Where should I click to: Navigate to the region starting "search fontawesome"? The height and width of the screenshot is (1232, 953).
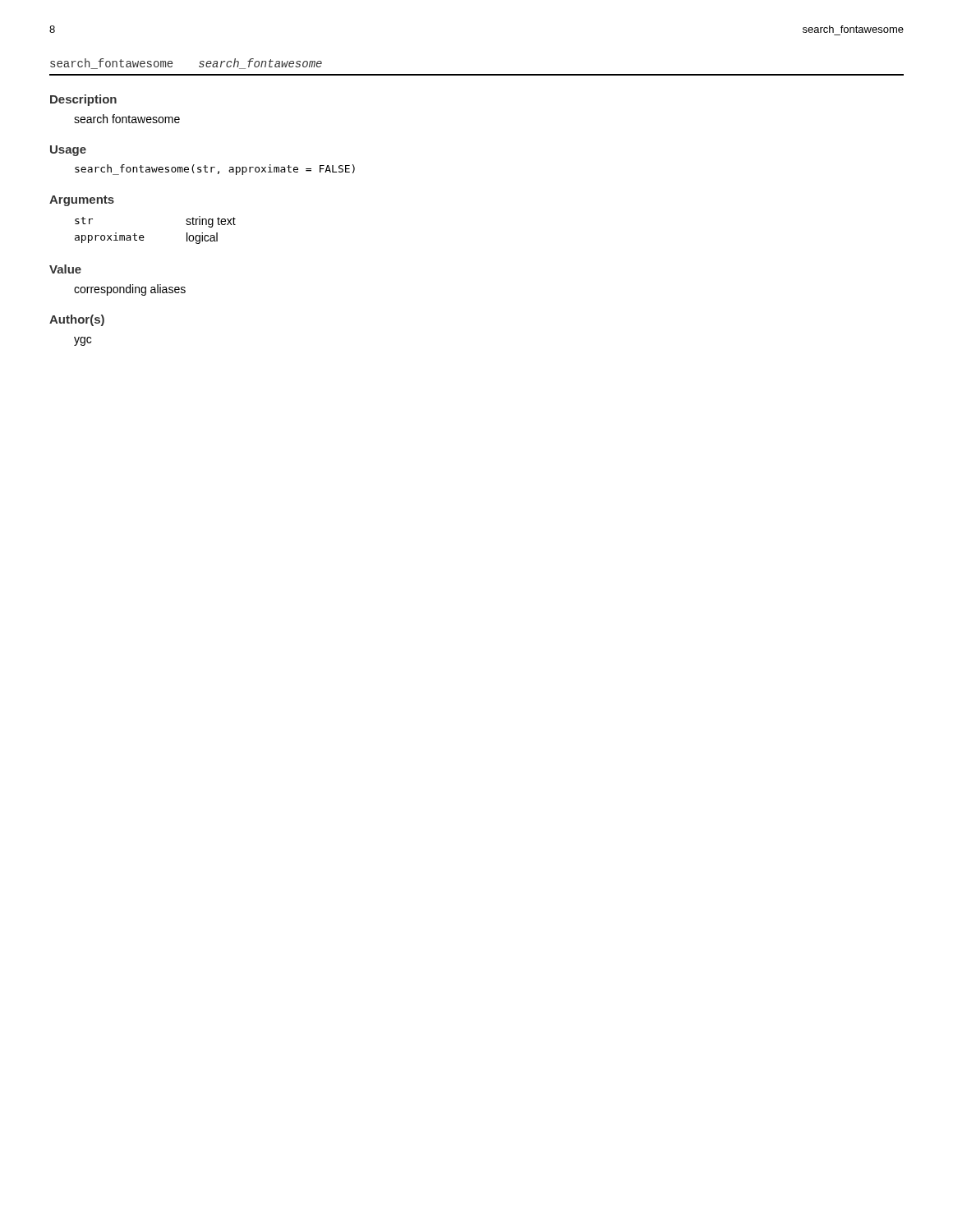tap(127, 119)
